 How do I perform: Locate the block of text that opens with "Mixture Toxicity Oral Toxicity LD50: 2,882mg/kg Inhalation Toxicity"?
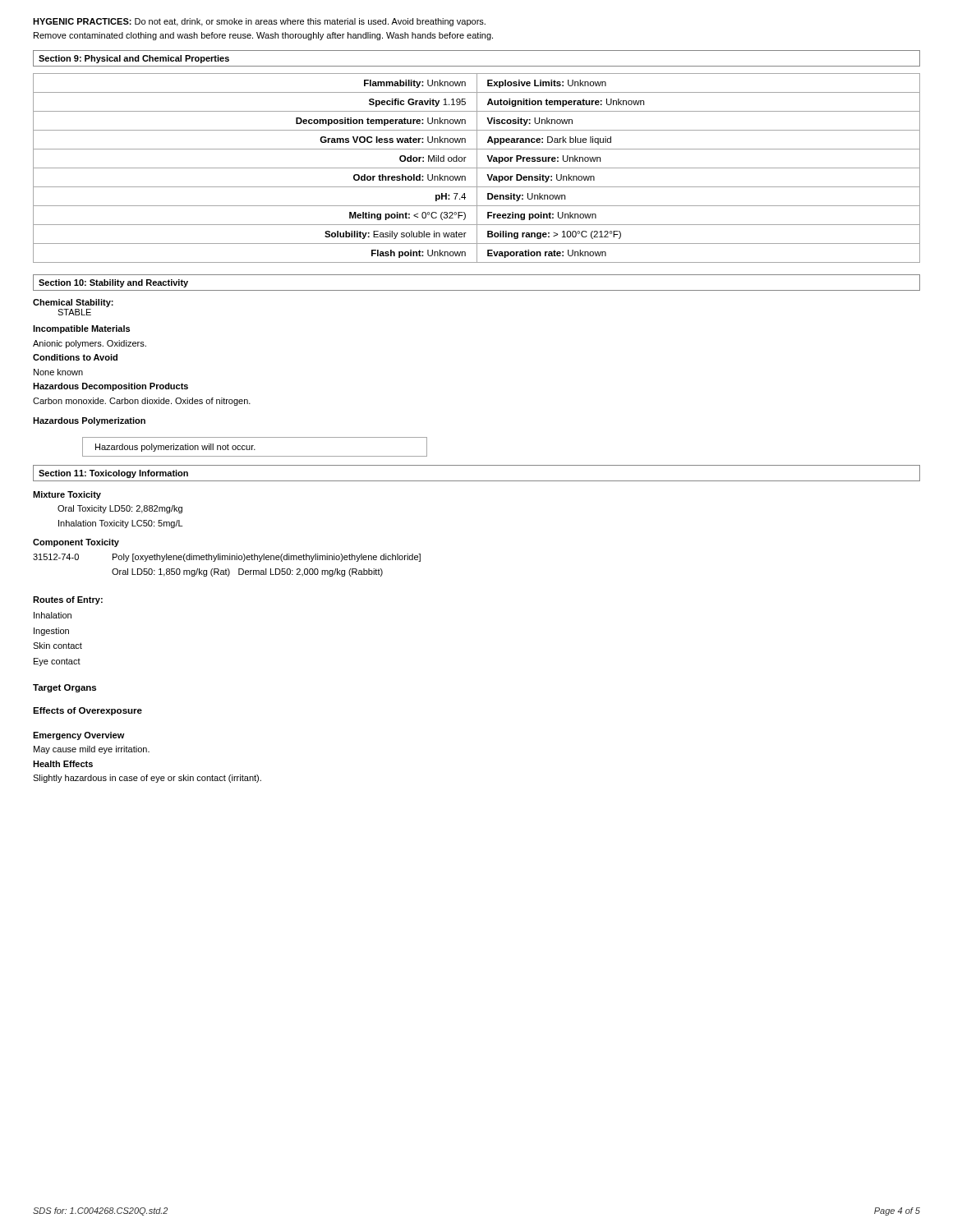pos(108,510)
